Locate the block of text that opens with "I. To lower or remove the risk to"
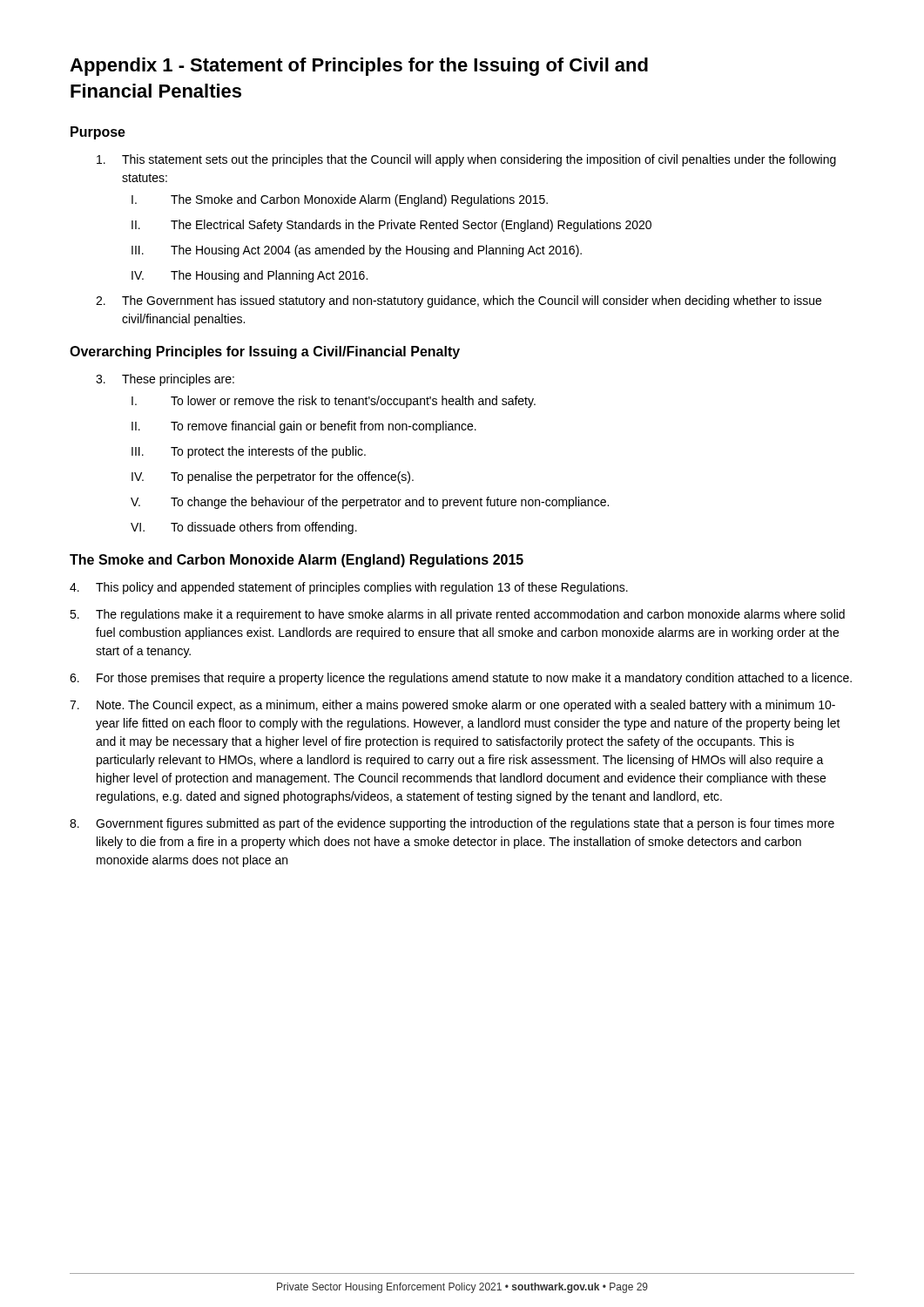The image size is (924, 1307). [x=492, y=402]
